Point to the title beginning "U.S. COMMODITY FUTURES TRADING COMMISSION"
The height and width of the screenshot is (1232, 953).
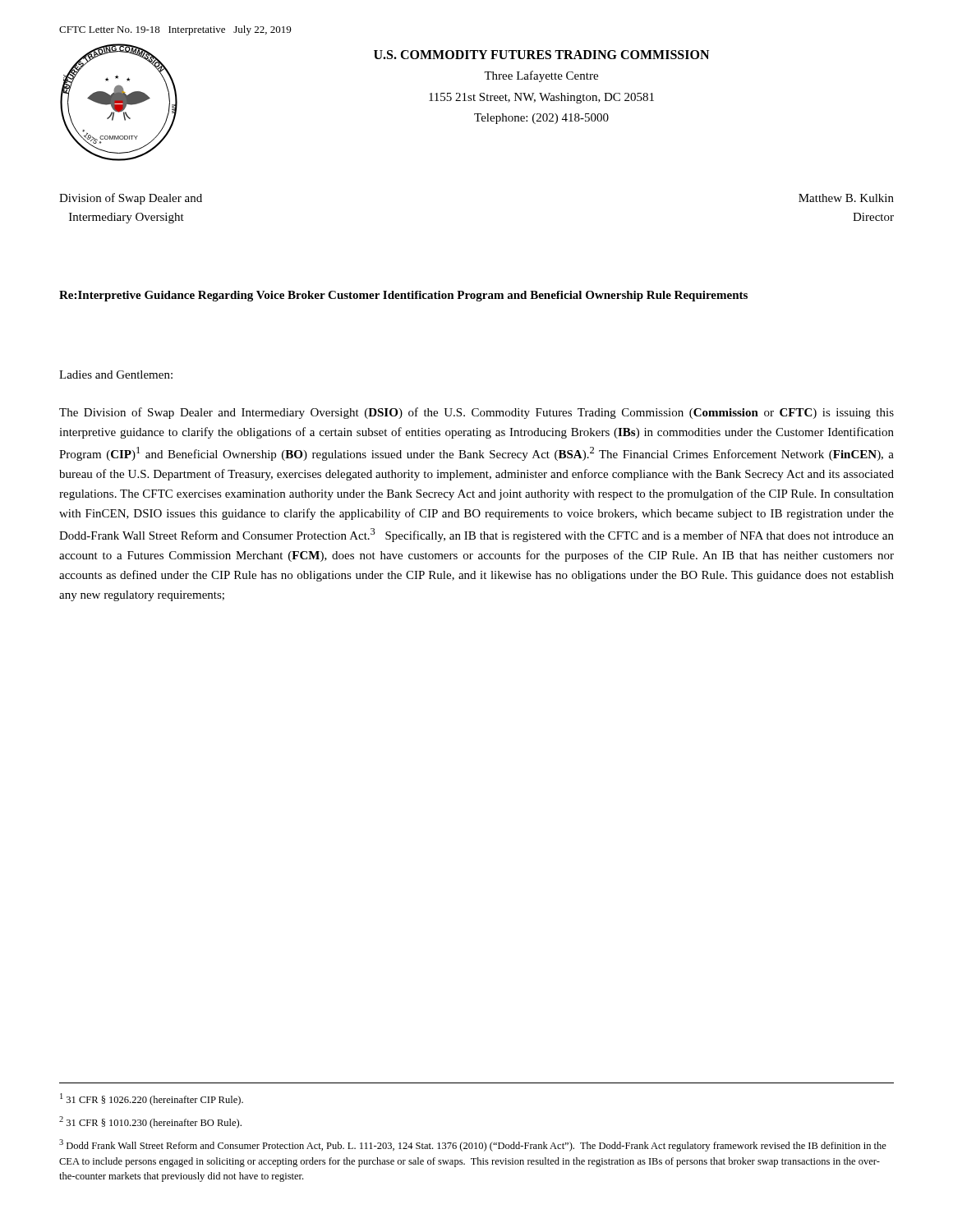point(541,88)
